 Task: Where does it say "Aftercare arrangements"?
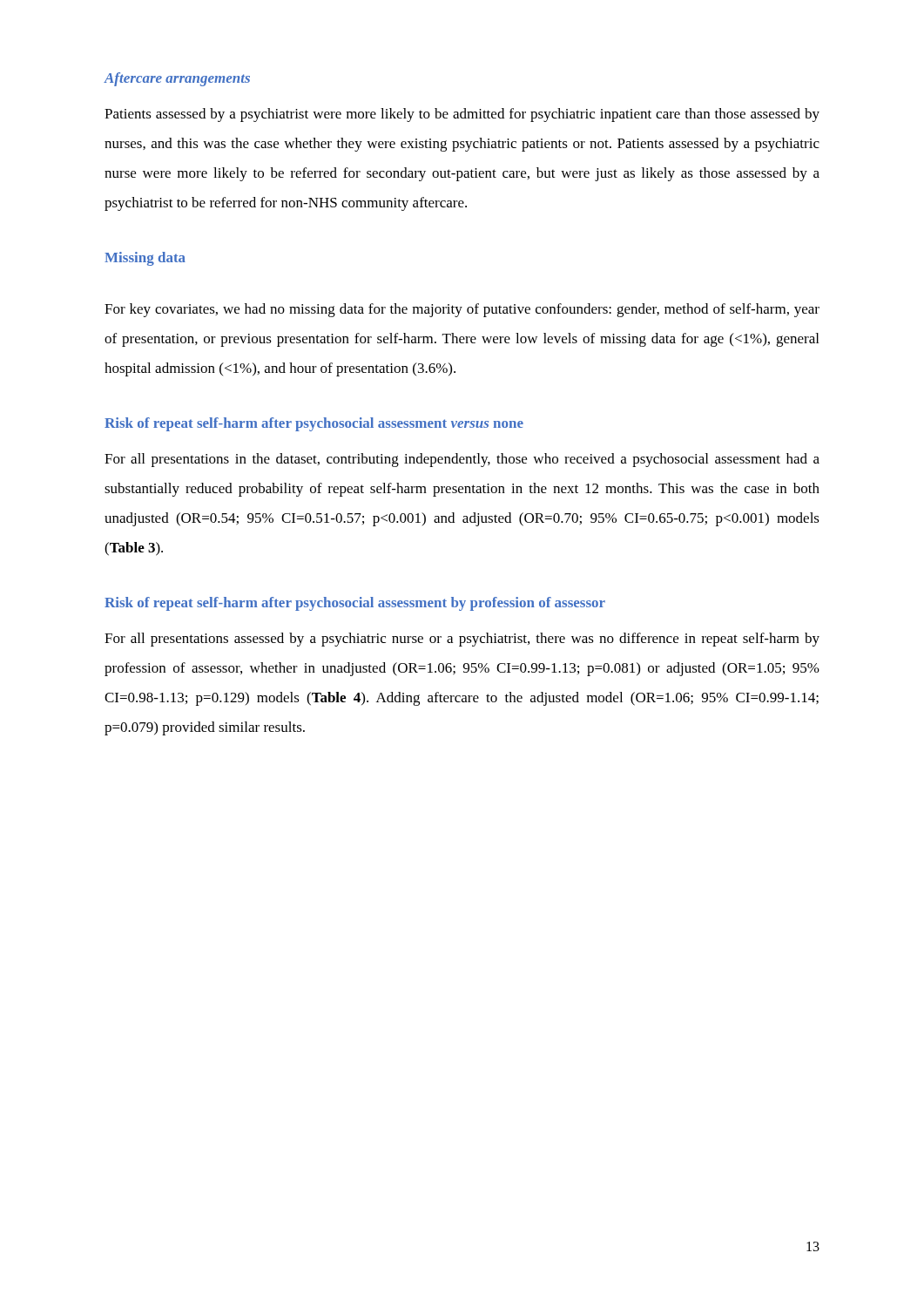[178, 78]
